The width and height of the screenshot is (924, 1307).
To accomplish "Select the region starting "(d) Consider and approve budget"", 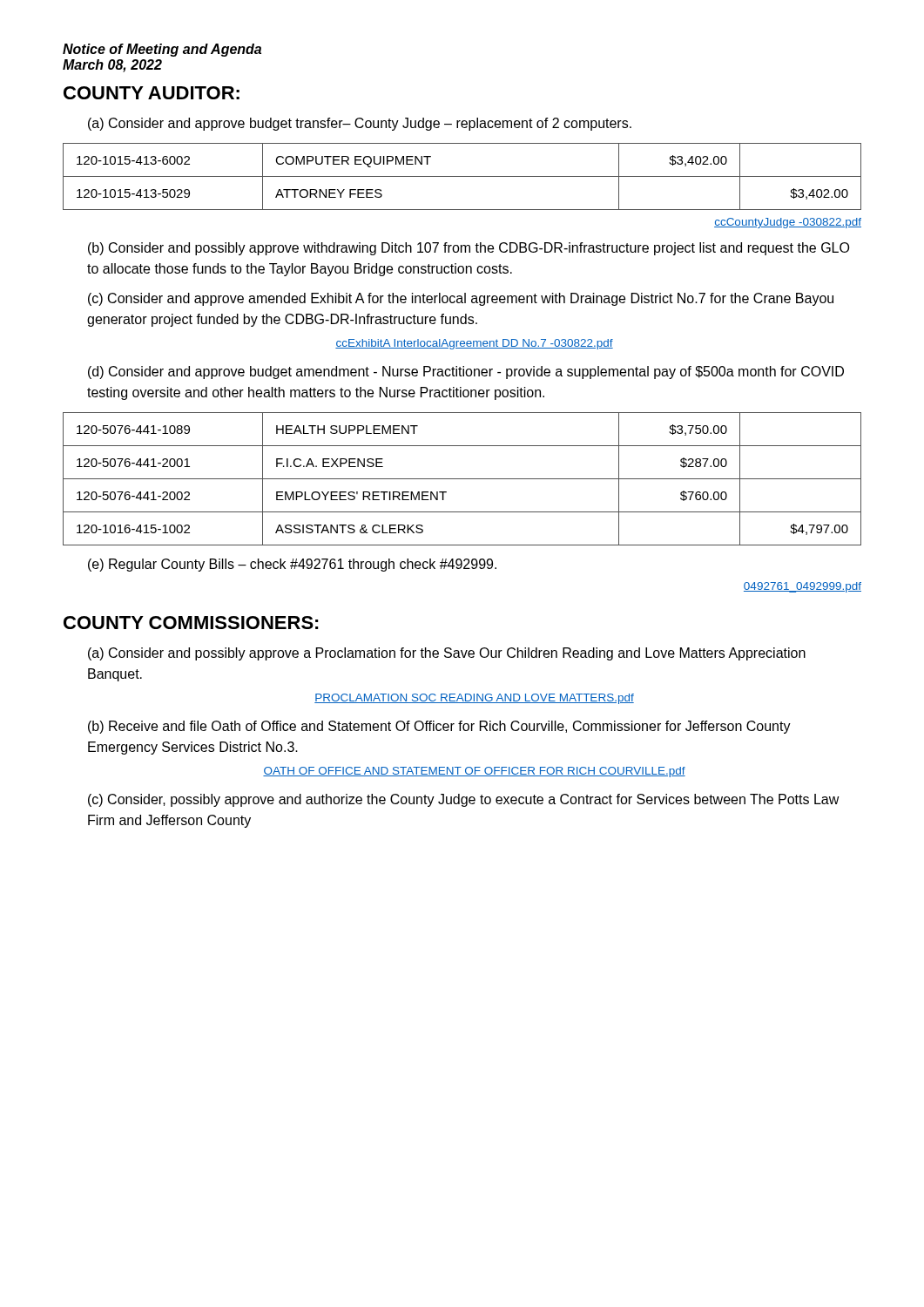I will point(466,382).
